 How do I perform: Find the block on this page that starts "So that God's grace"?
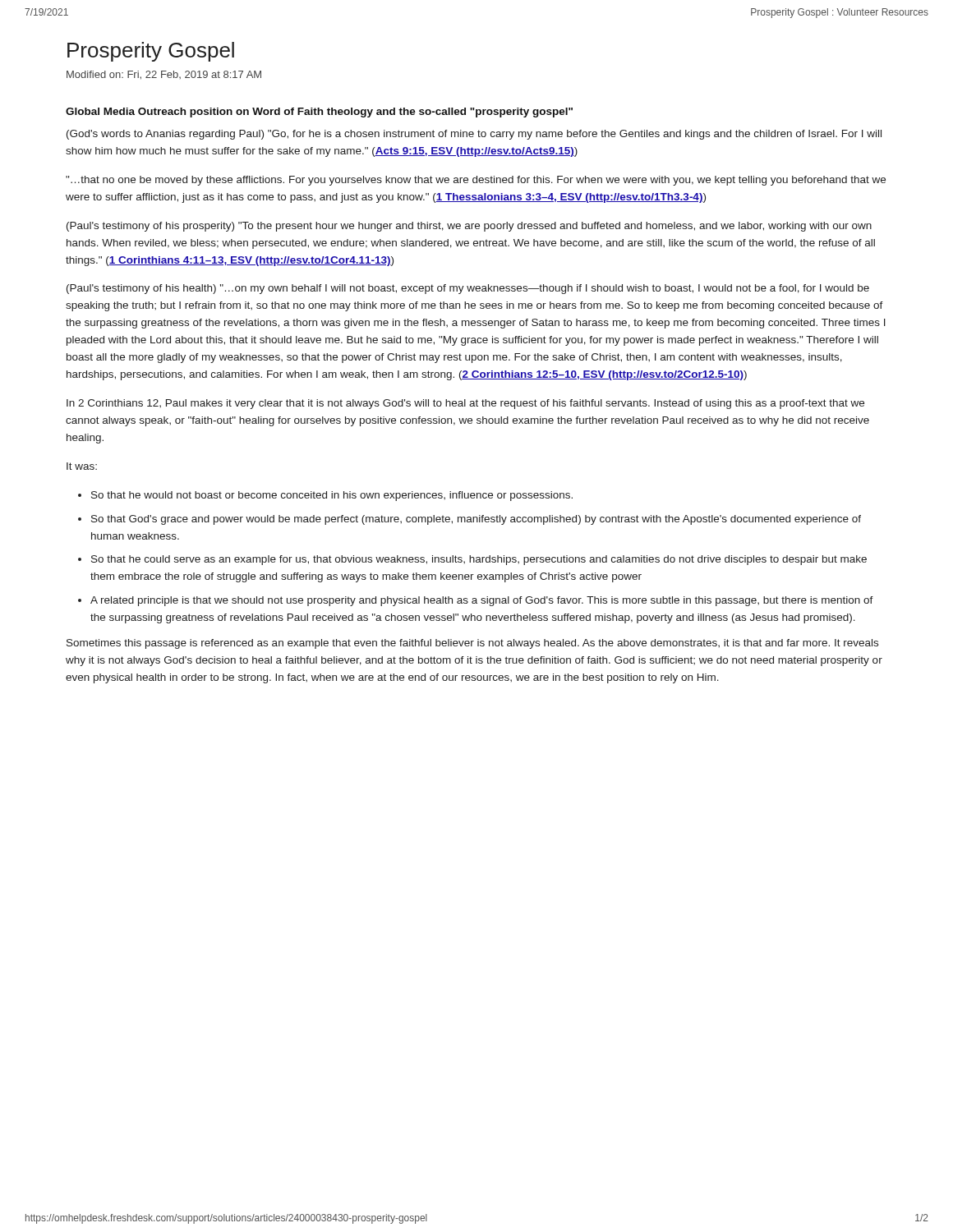tap(476, 527)
